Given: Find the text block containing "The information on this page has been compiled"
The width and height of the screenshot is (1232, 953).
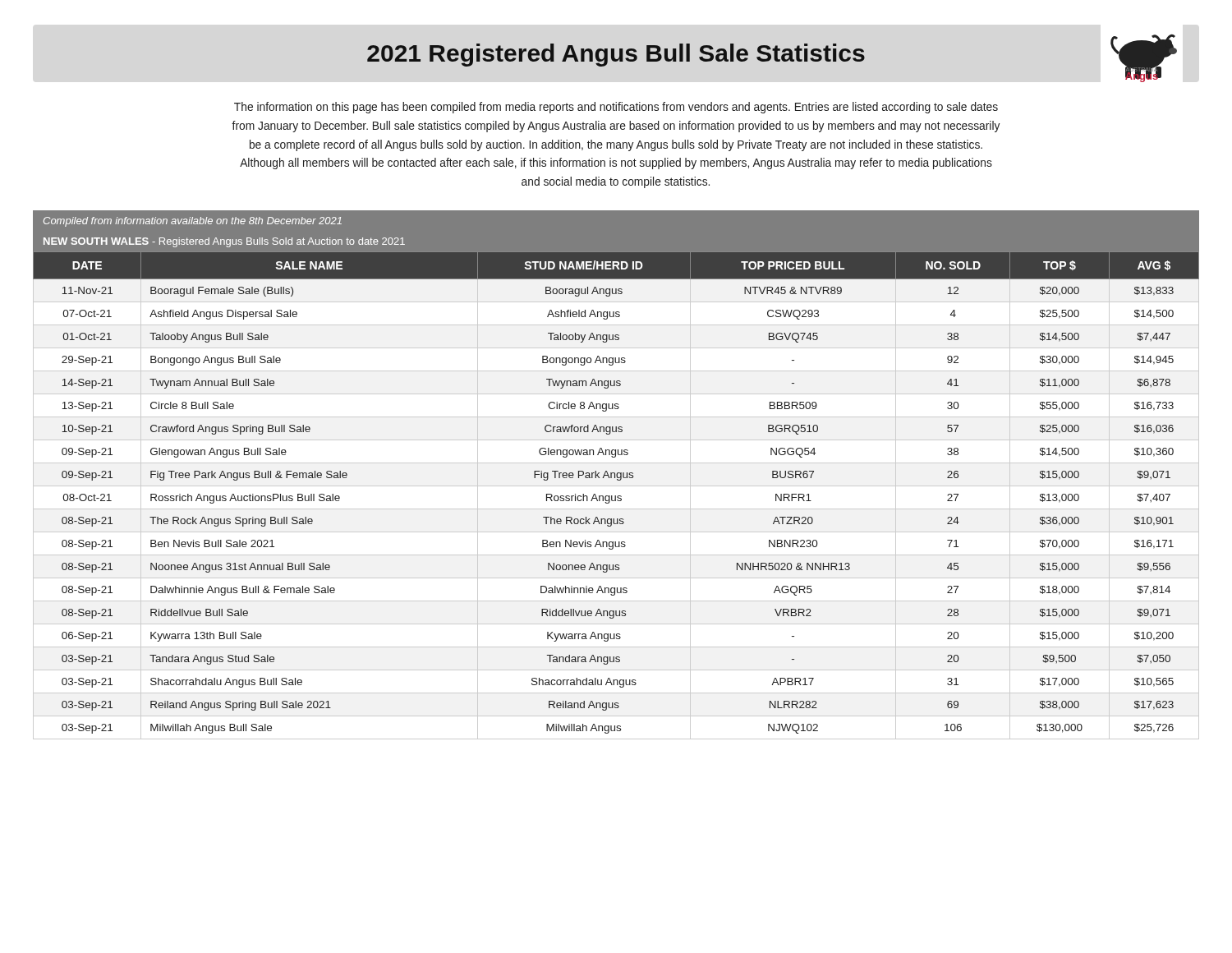Looking at the screenshot, I should pos(616,145).
